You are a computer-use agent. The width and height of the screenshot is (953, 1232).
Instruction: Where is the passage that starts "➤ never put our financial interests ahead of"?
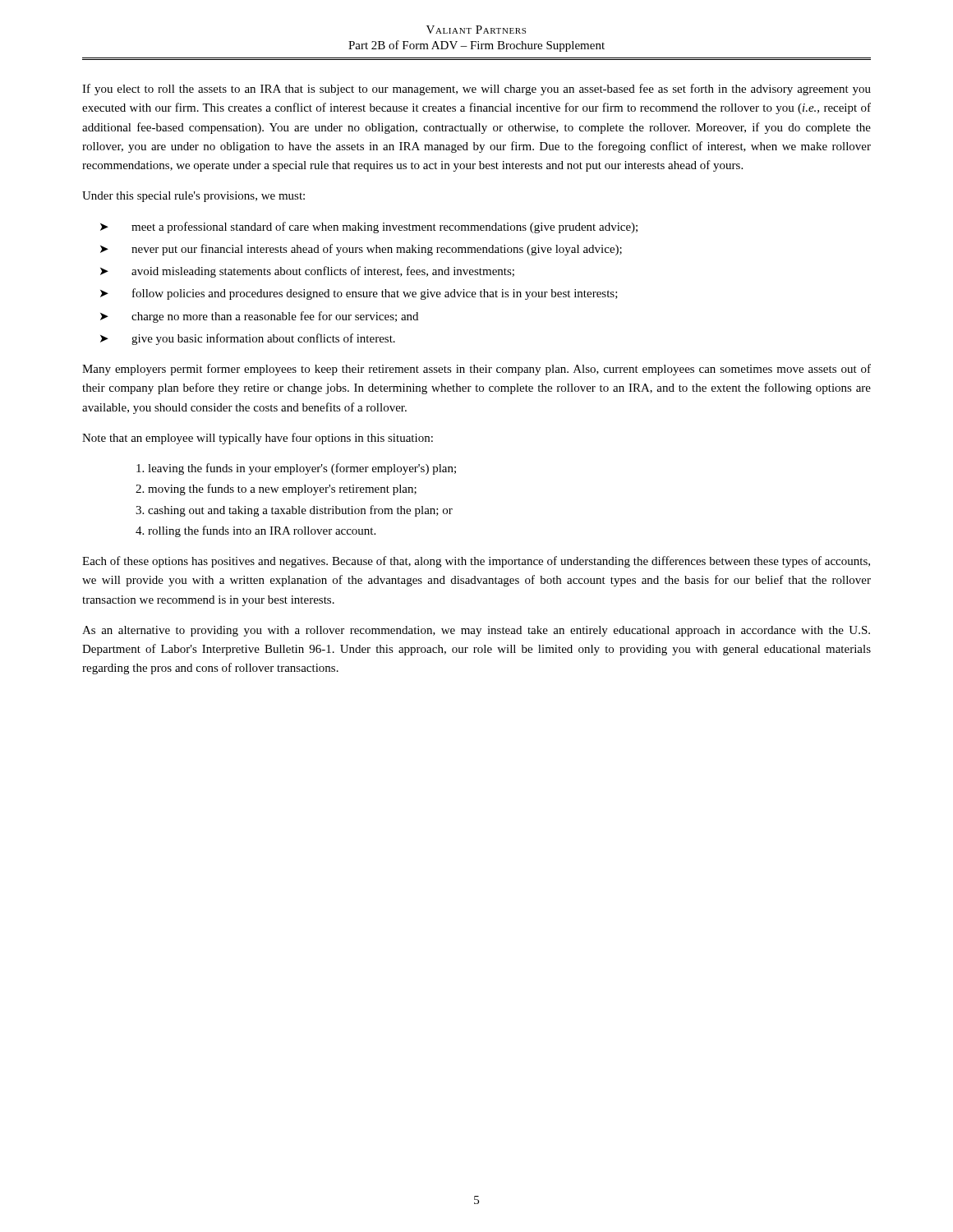[361, 249]
